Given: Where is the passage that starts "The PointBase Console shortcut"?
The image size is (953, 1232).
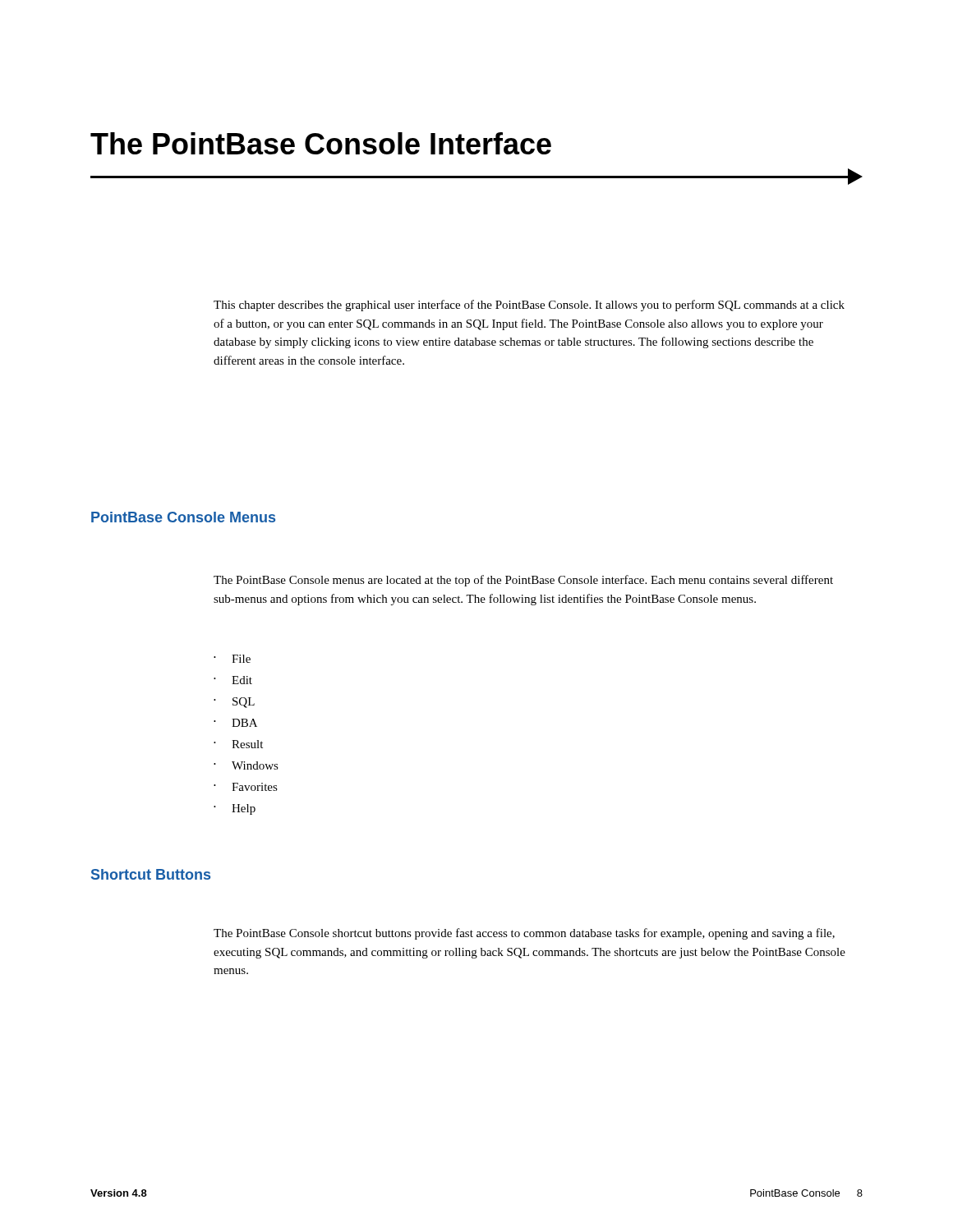Looking at the screenshot, I should (529, 952).
